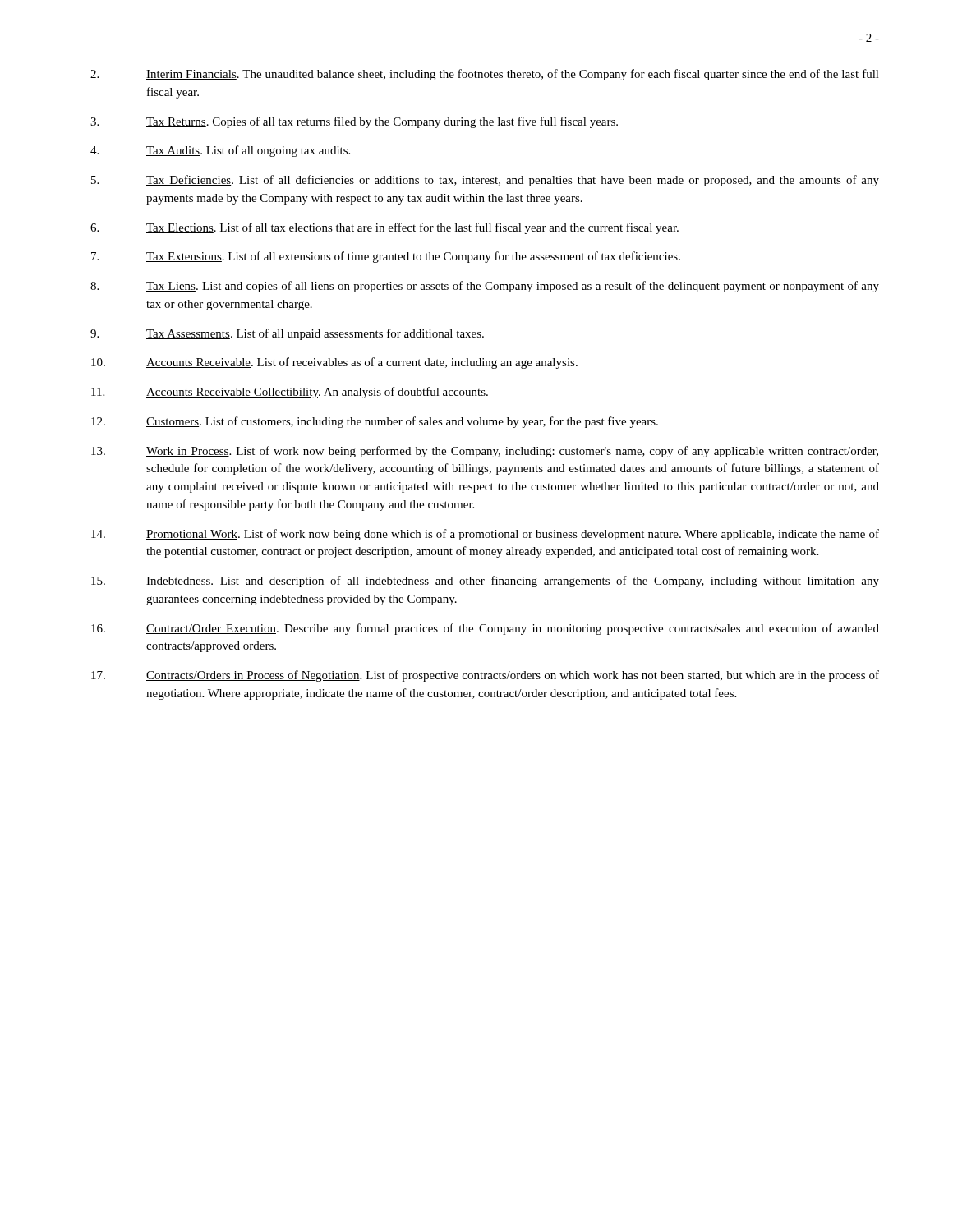The image size is (953, 1232).
Task: Where is the passage that starts "11. Accounts Receivable Collectibility."?
Action: point(485,392)
